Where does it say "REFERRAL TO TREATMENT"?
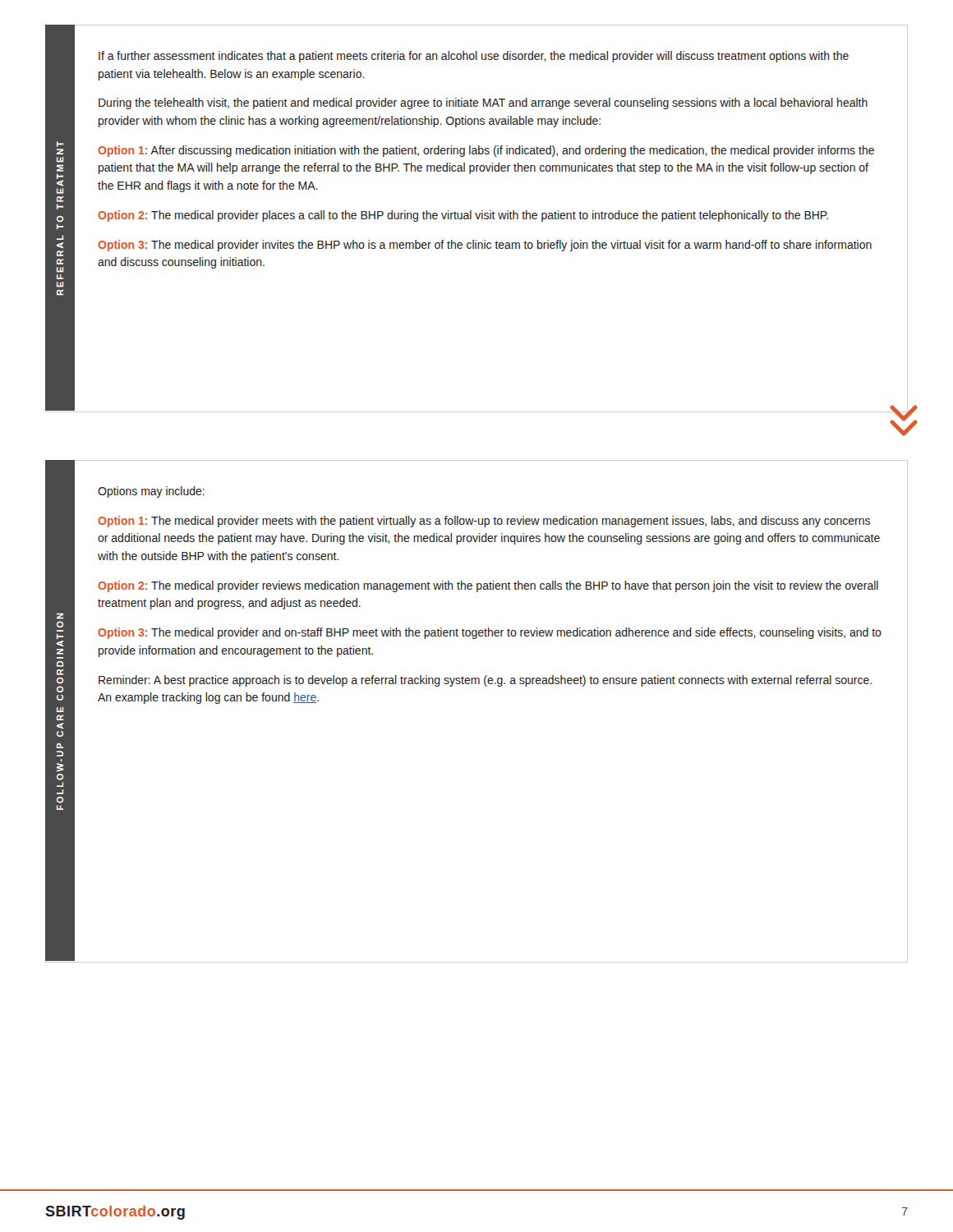The image size is (953, 1232). 60,218
